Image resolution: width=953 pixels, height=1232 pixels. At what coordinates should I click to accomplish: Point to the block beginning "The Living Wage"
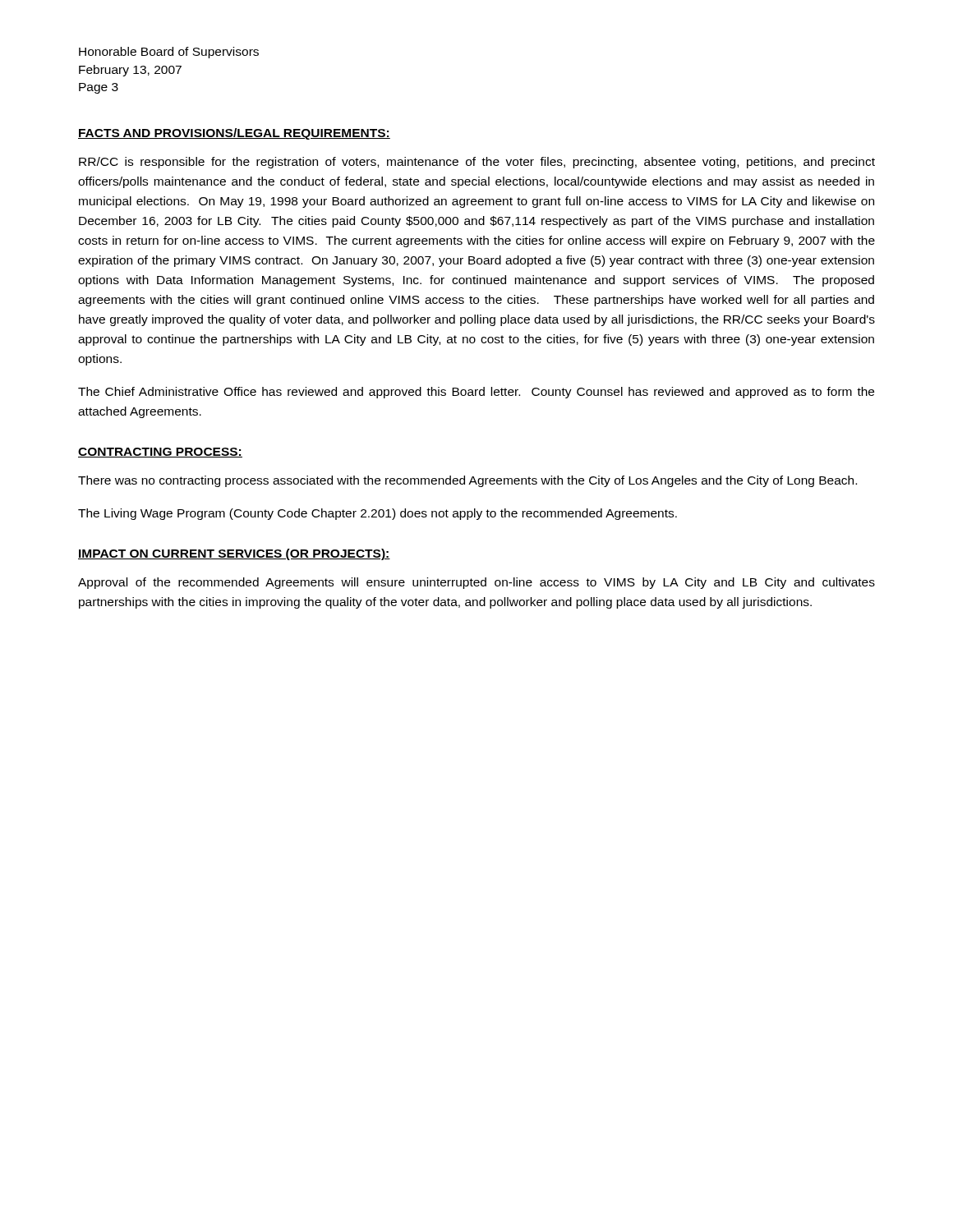click(x=378, y=513)
